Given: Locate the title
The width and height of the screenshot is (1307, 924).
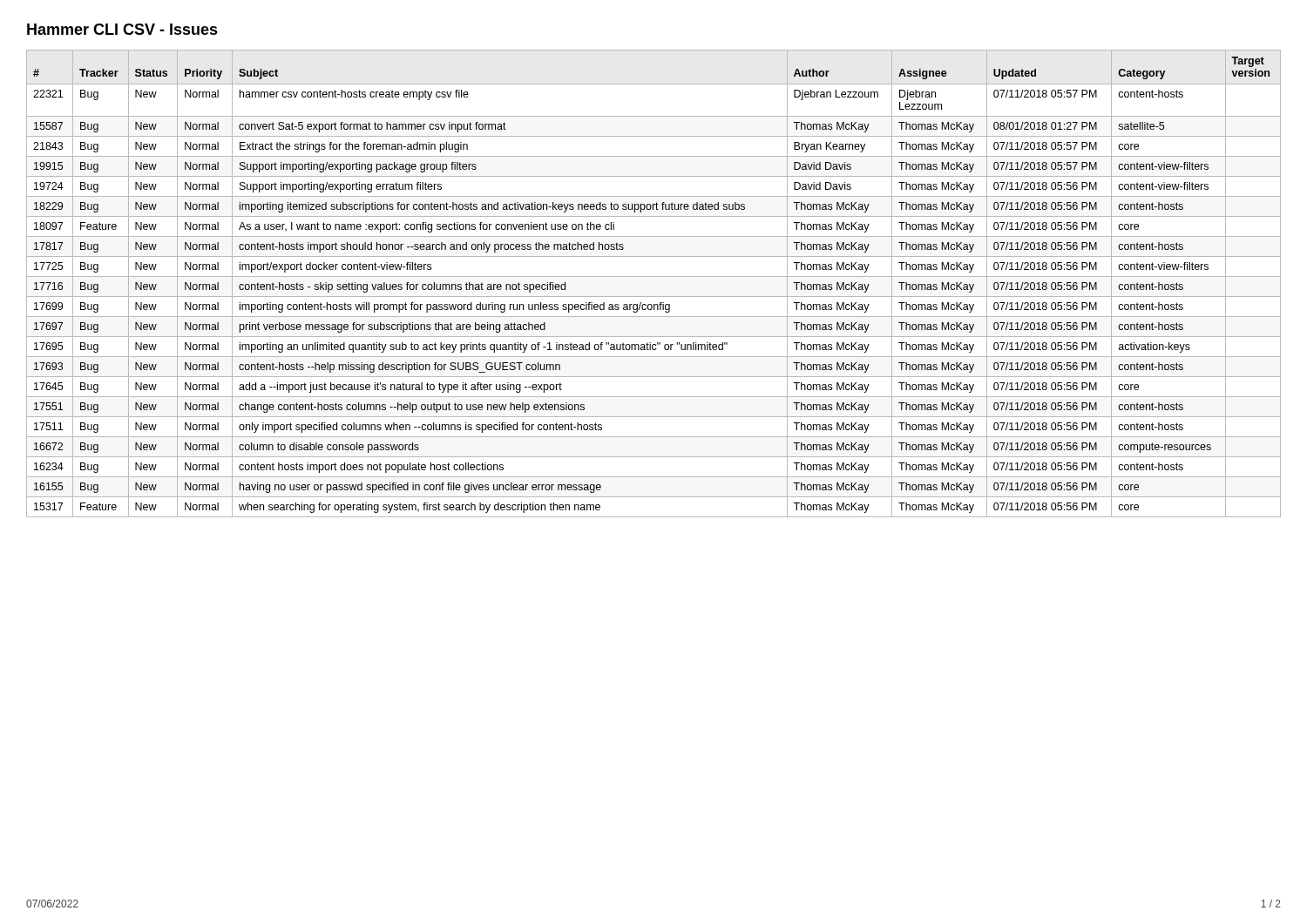Looking at the screenshot, I should tap(122, 30).
